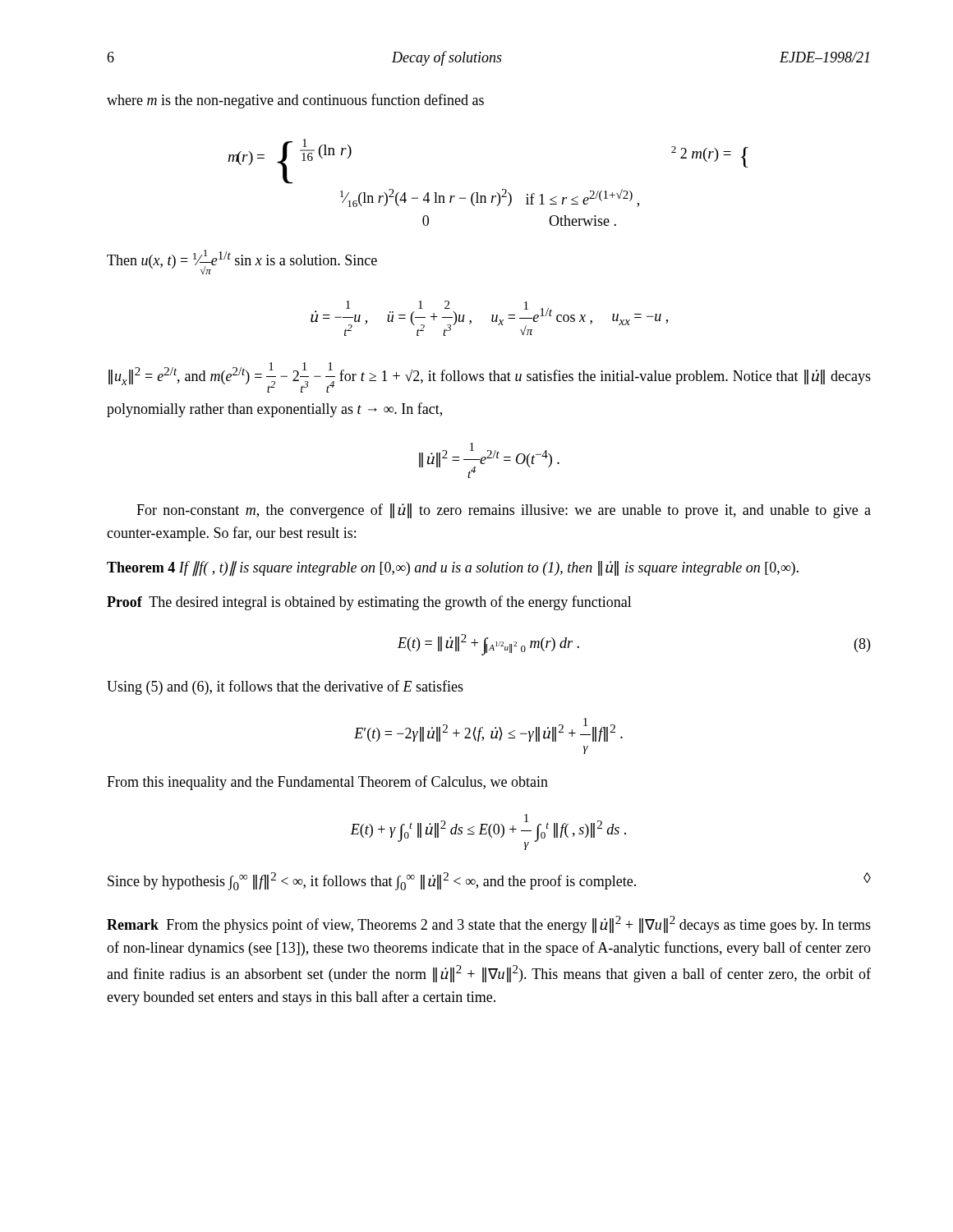Viewport: 953px width, 1232px height.
Task: Select the text block that reads "where m is the non-negative"
Action: [x=296, y=100]
